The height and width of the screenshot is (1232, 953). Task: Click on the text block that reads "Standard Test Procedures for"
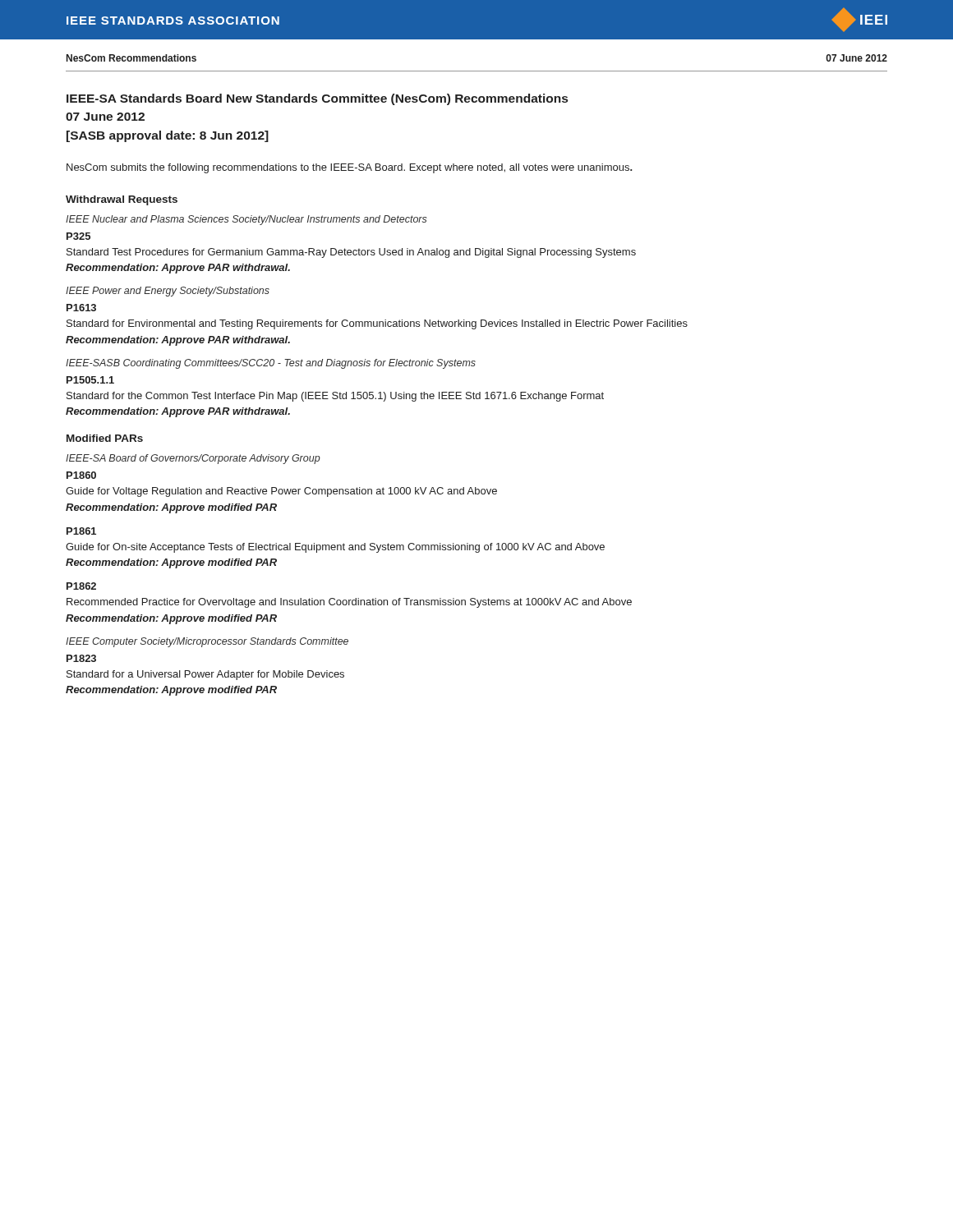coord(351,251)
